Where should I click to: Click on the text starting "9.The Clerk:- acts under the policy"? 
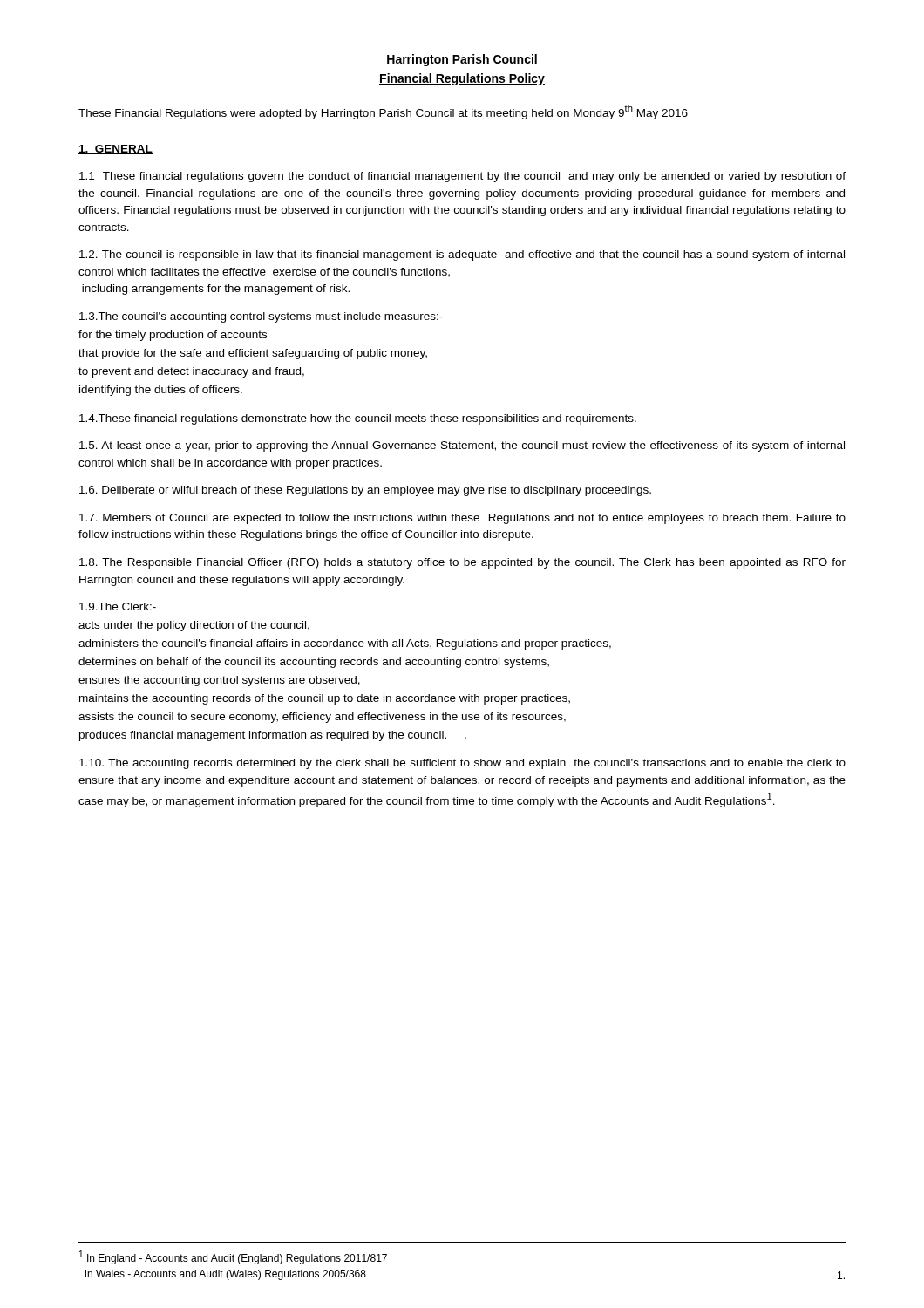tap(345, 670)
